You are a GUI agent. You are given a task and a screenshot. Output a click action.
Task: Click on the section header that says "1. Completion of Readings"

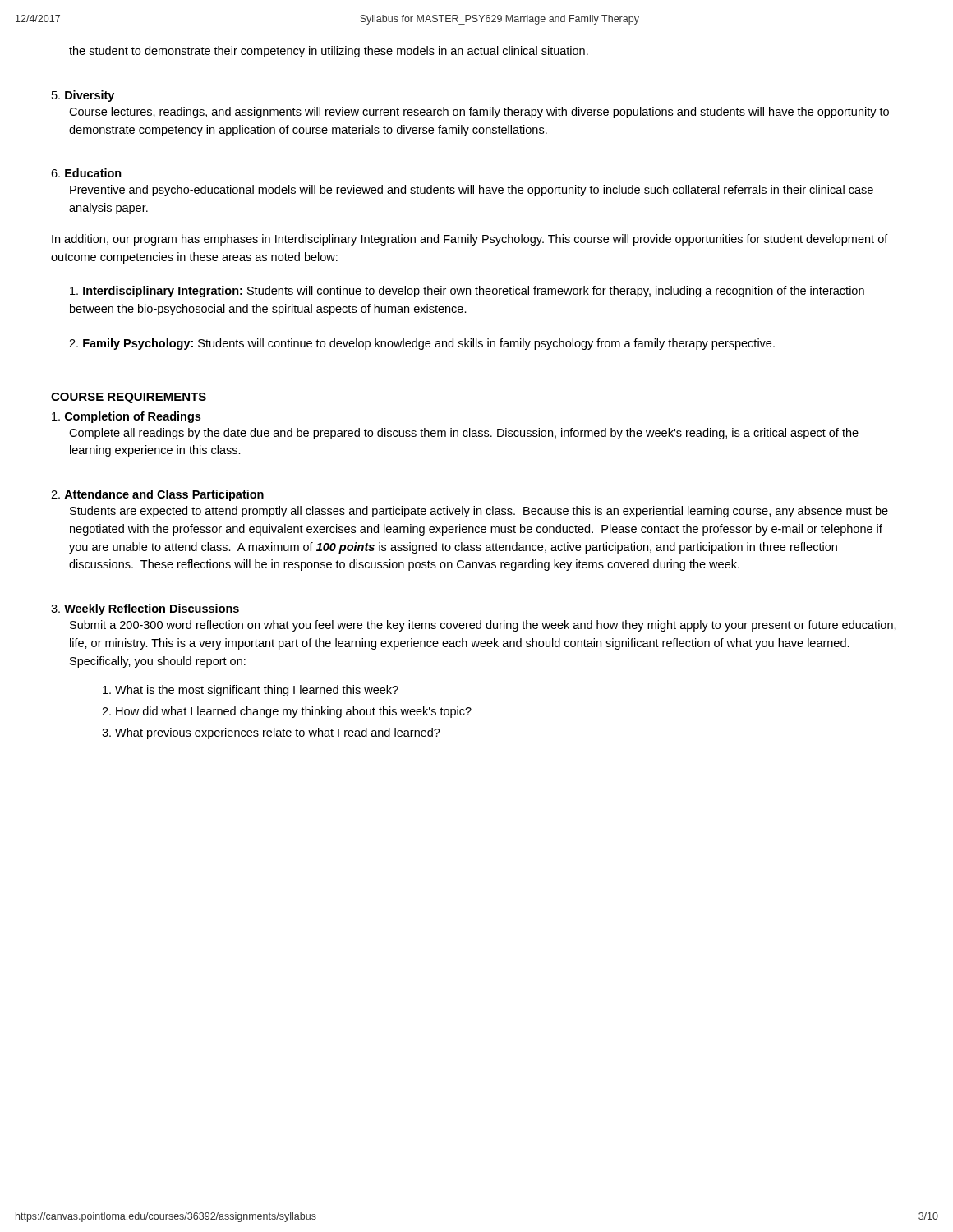pos(126,416)
